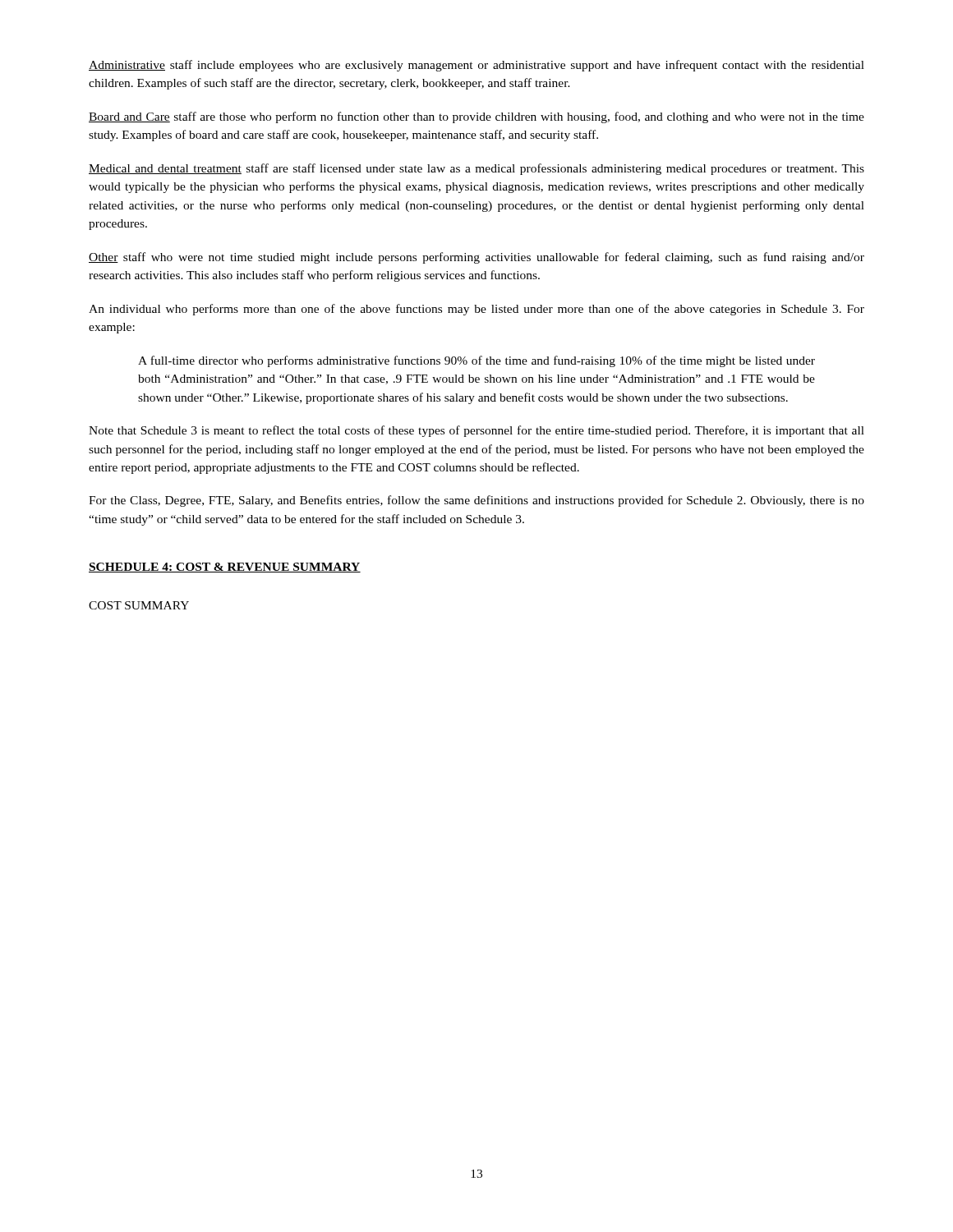Click on the passage starting "Medical and dental"
The width and height of the screenshot is (953, 1232).
coord(476,196)
